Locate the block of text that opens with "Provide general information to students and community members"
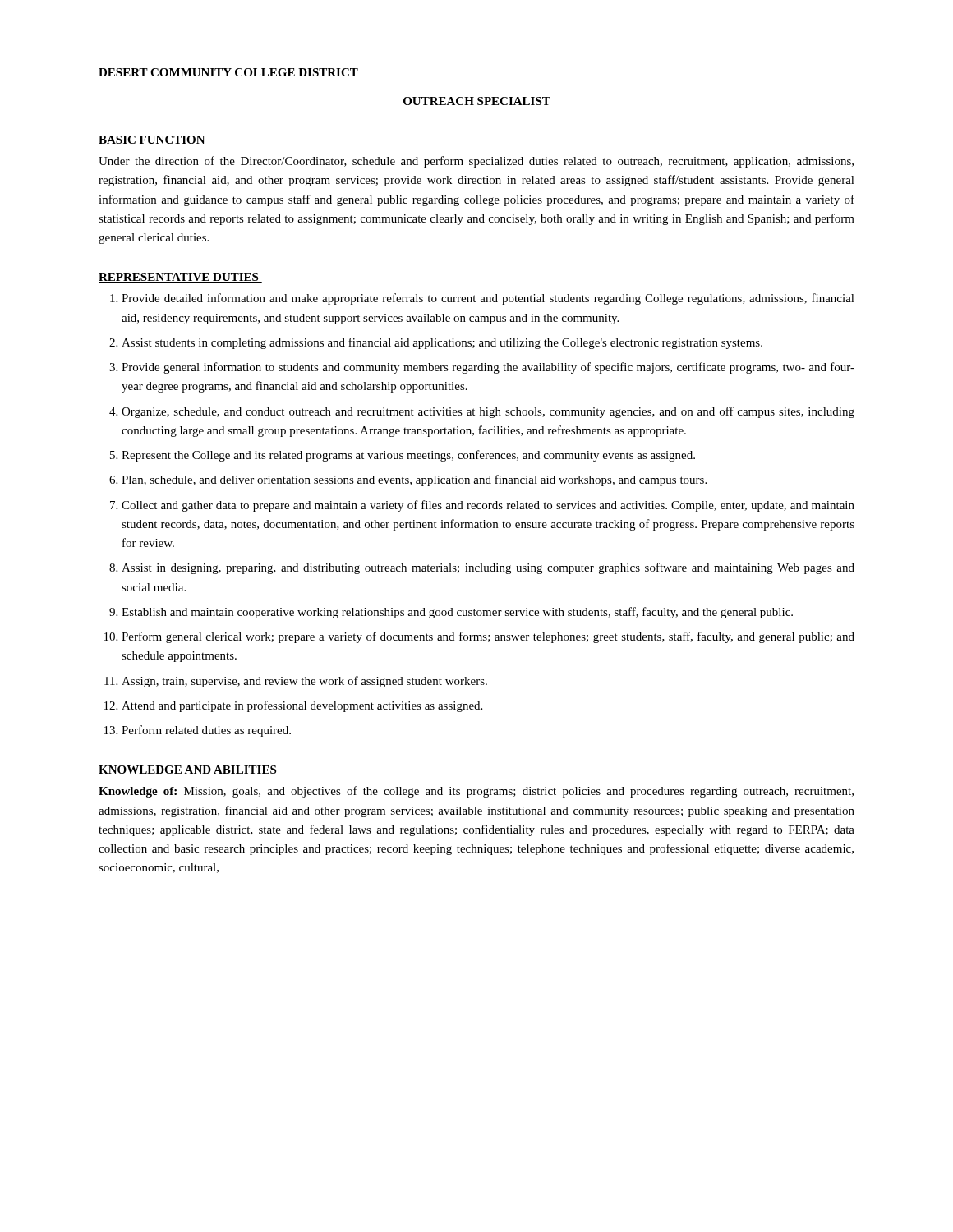The width and height of the screenshot is (953, 1232). point(488,377)
